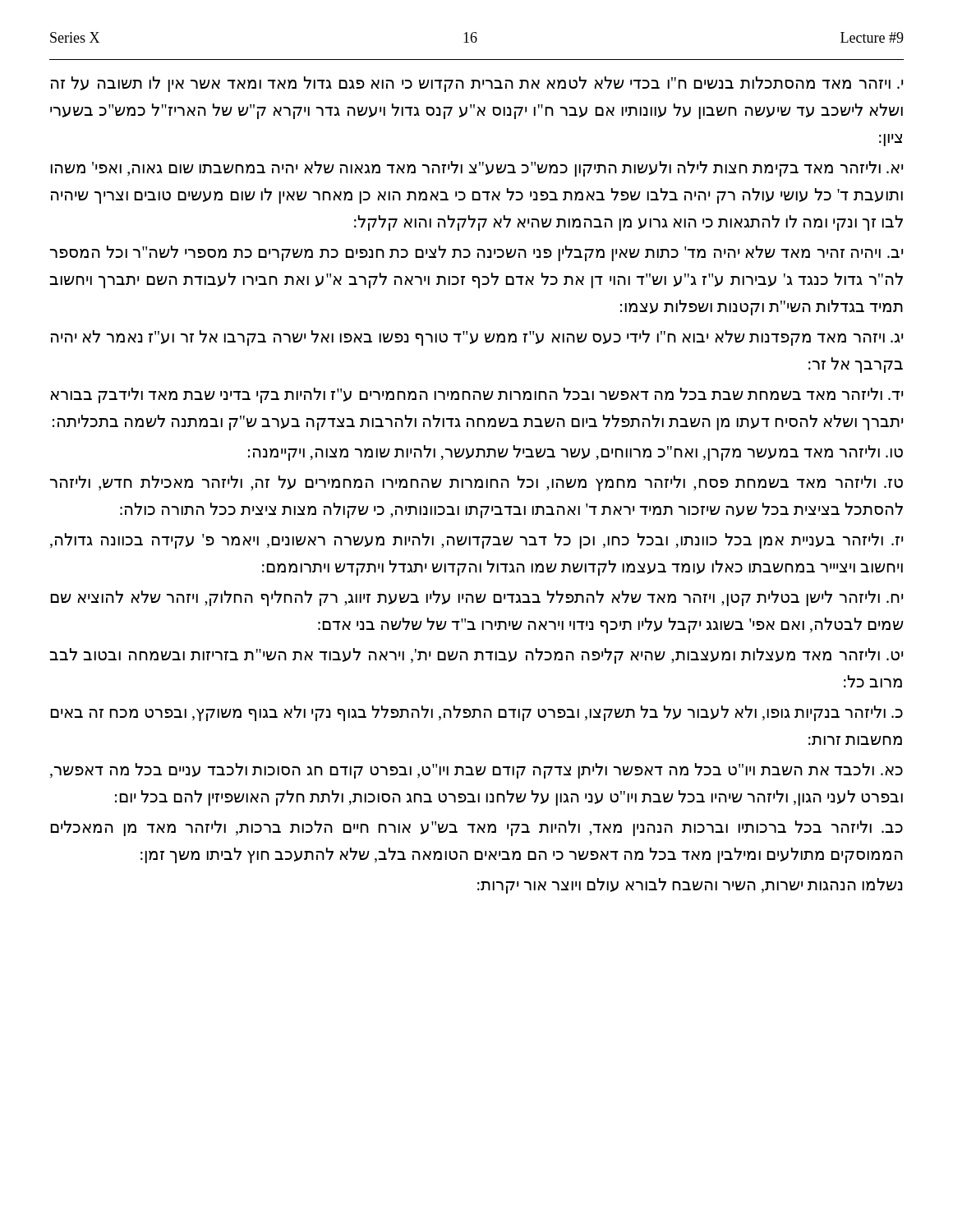Find the block on this page that starts "כב. וליזהר בכל"
953x1232 pixels.
point(476,841)
